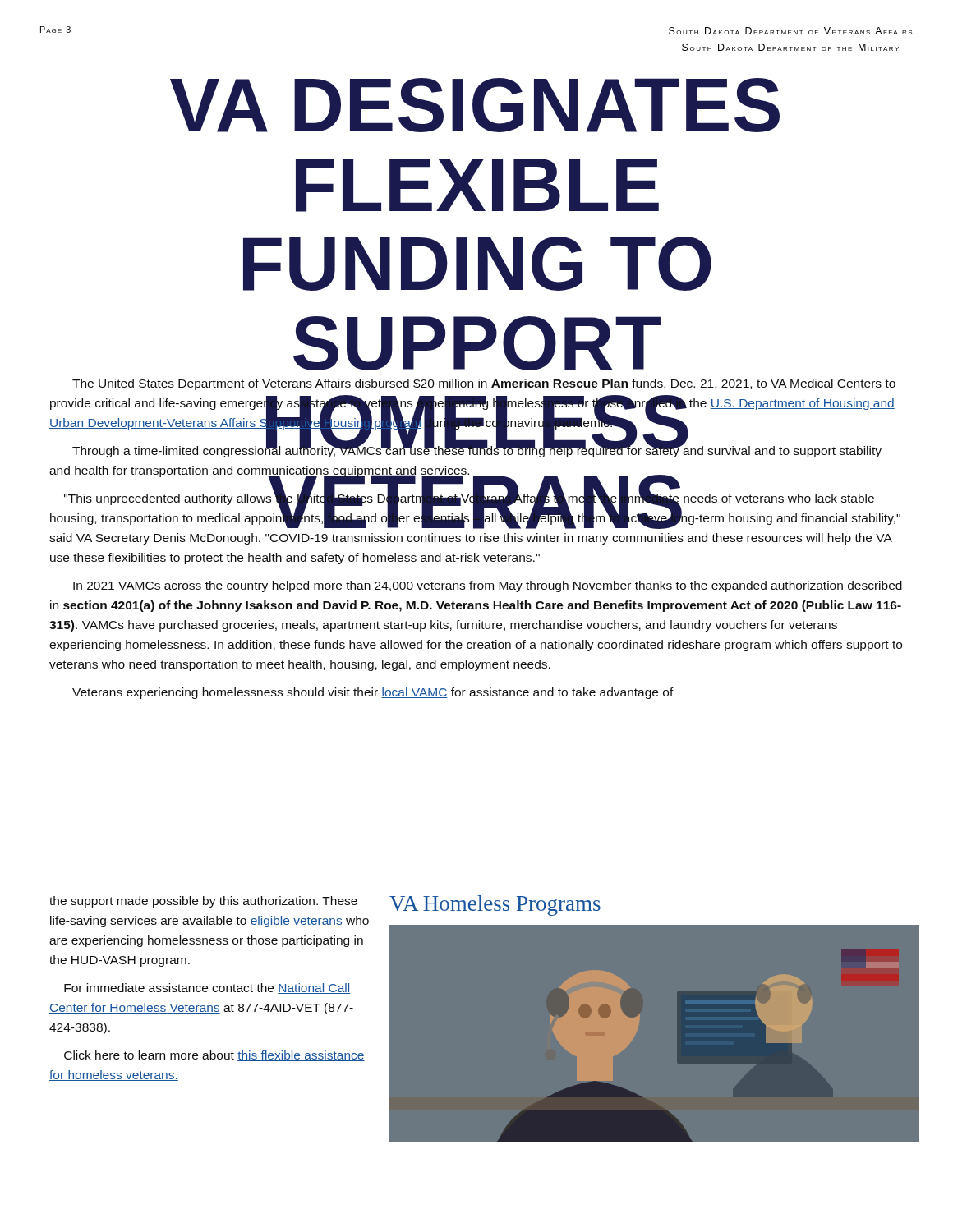This screenshot has height=1232, width=953.
Task: Locate the element starting "The United States Department of Veterans Affairs"
Action: point(476,538)
